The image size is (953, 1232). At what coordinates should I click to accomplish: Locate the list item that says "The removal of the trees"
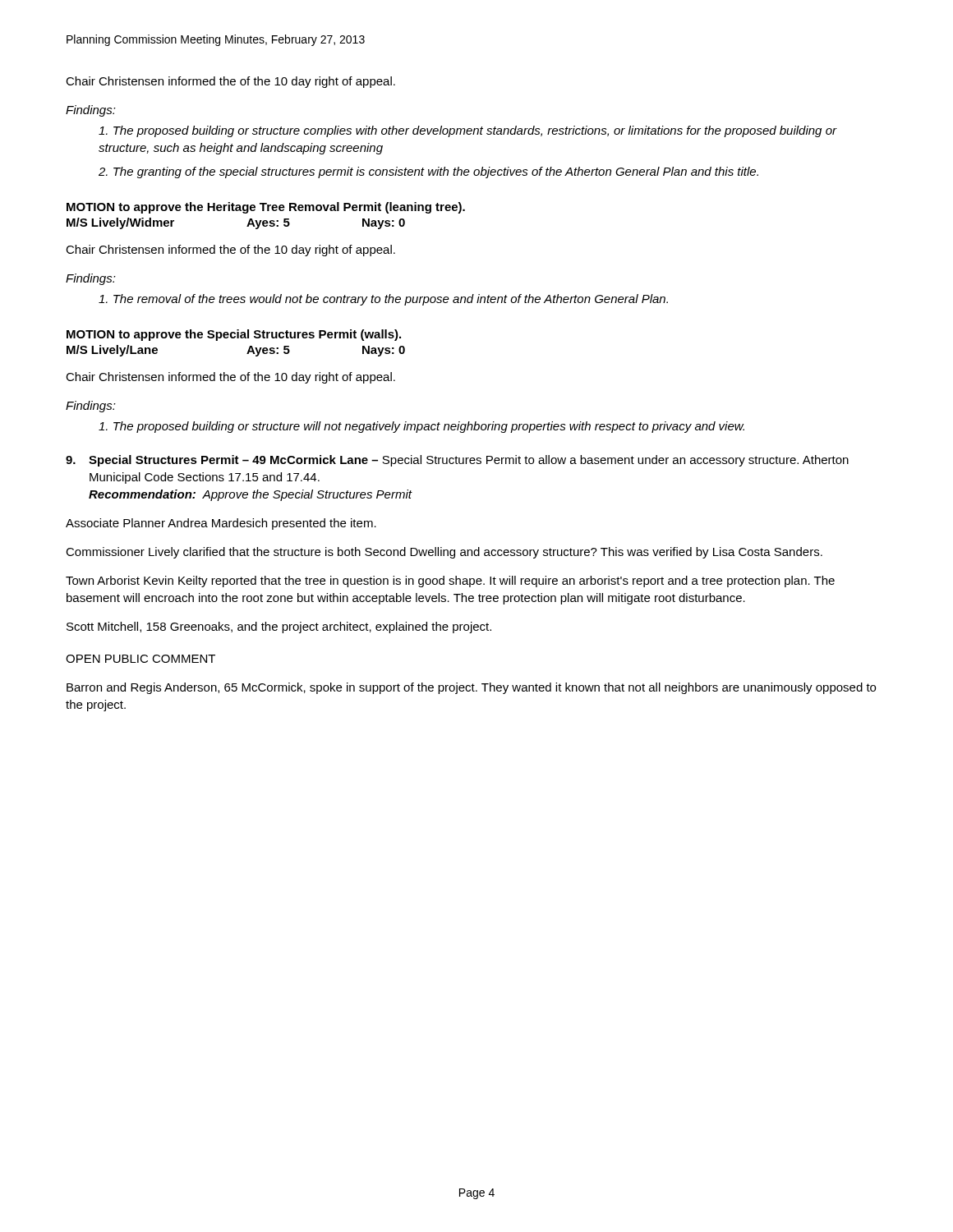384,299
